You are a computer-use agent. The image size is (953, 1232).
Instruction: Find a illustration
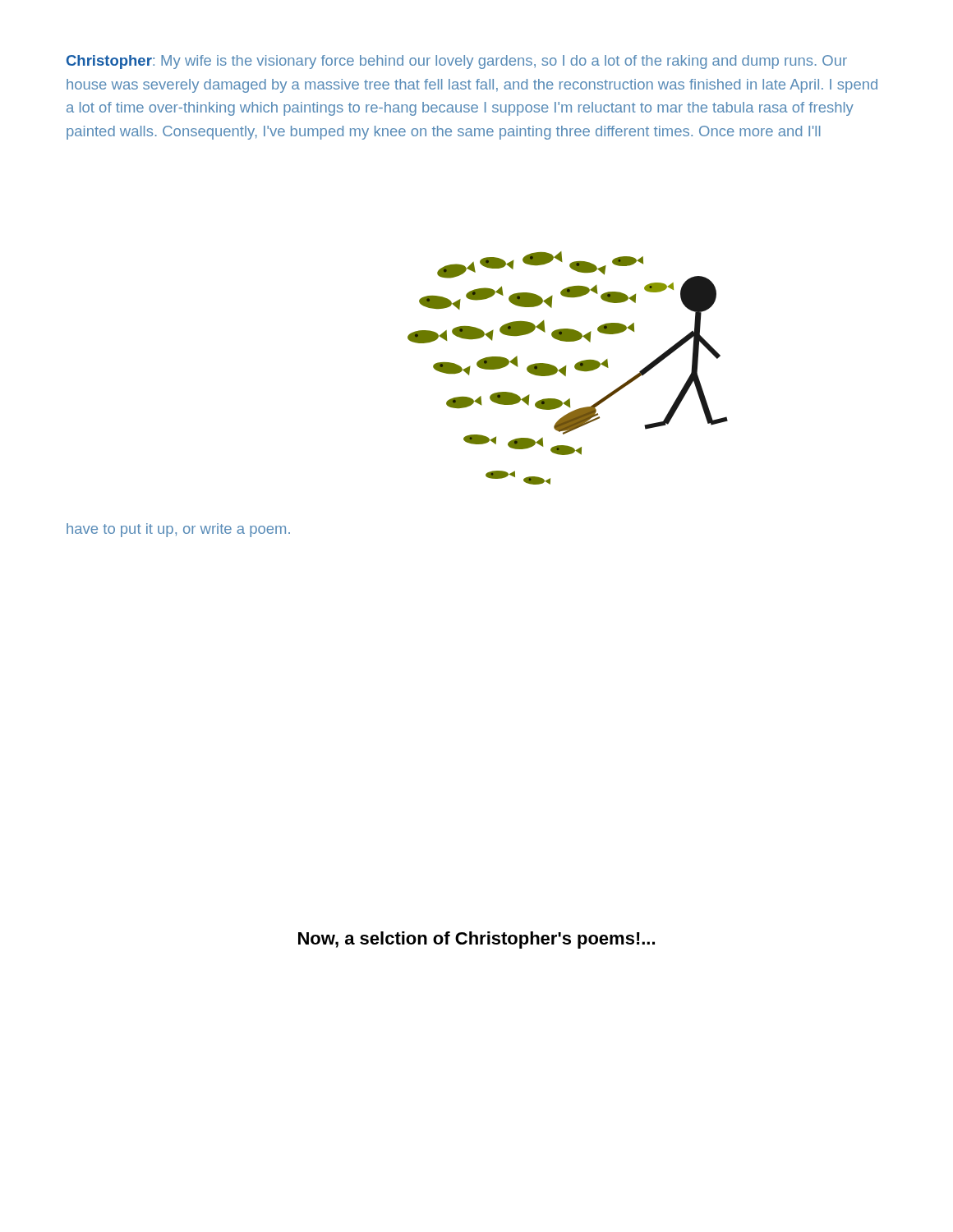tap(575, 370)
